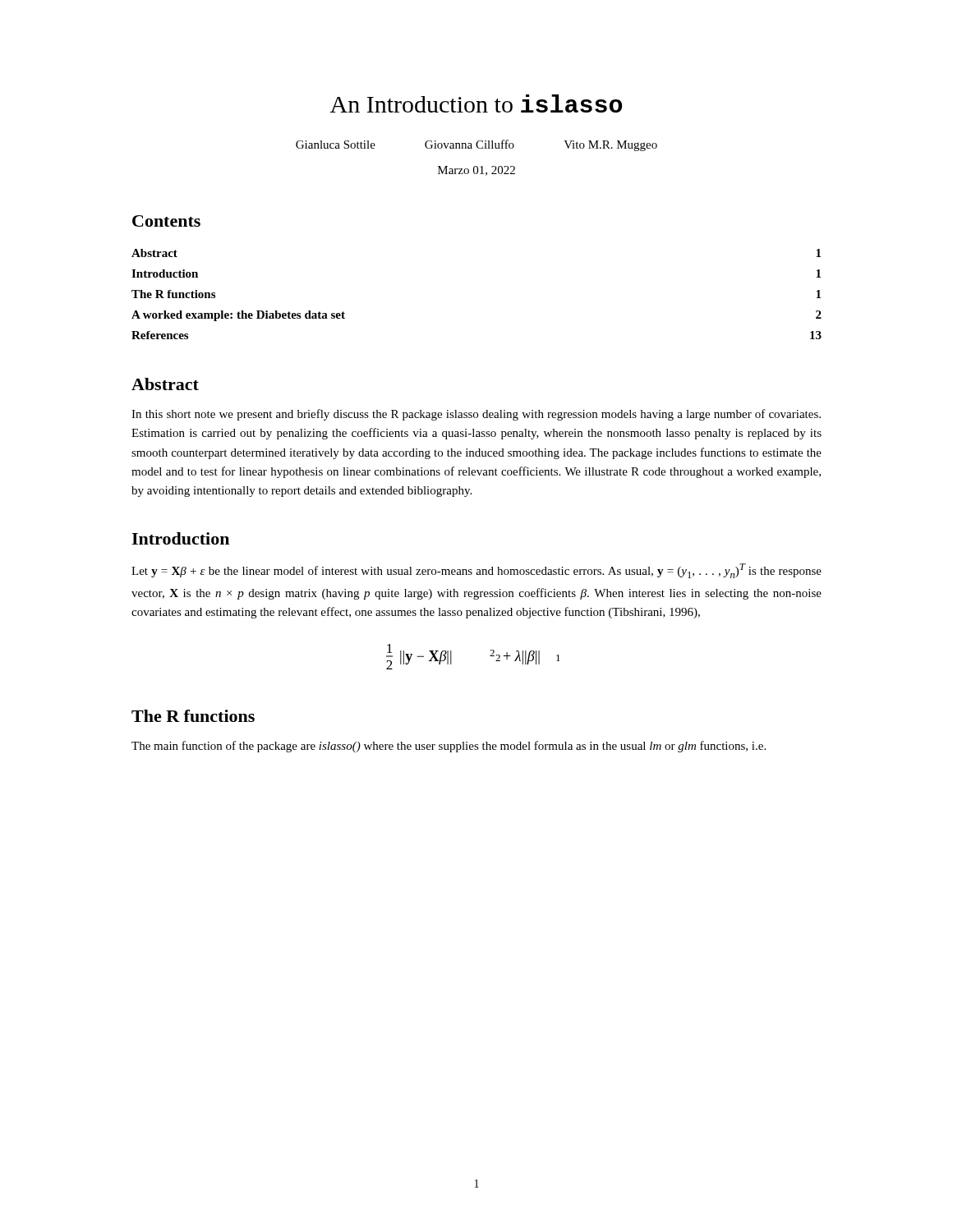The image size is (953, 1232).
Task: Locate the table with the text "The R functions"
Action: [x=476, y=294]
